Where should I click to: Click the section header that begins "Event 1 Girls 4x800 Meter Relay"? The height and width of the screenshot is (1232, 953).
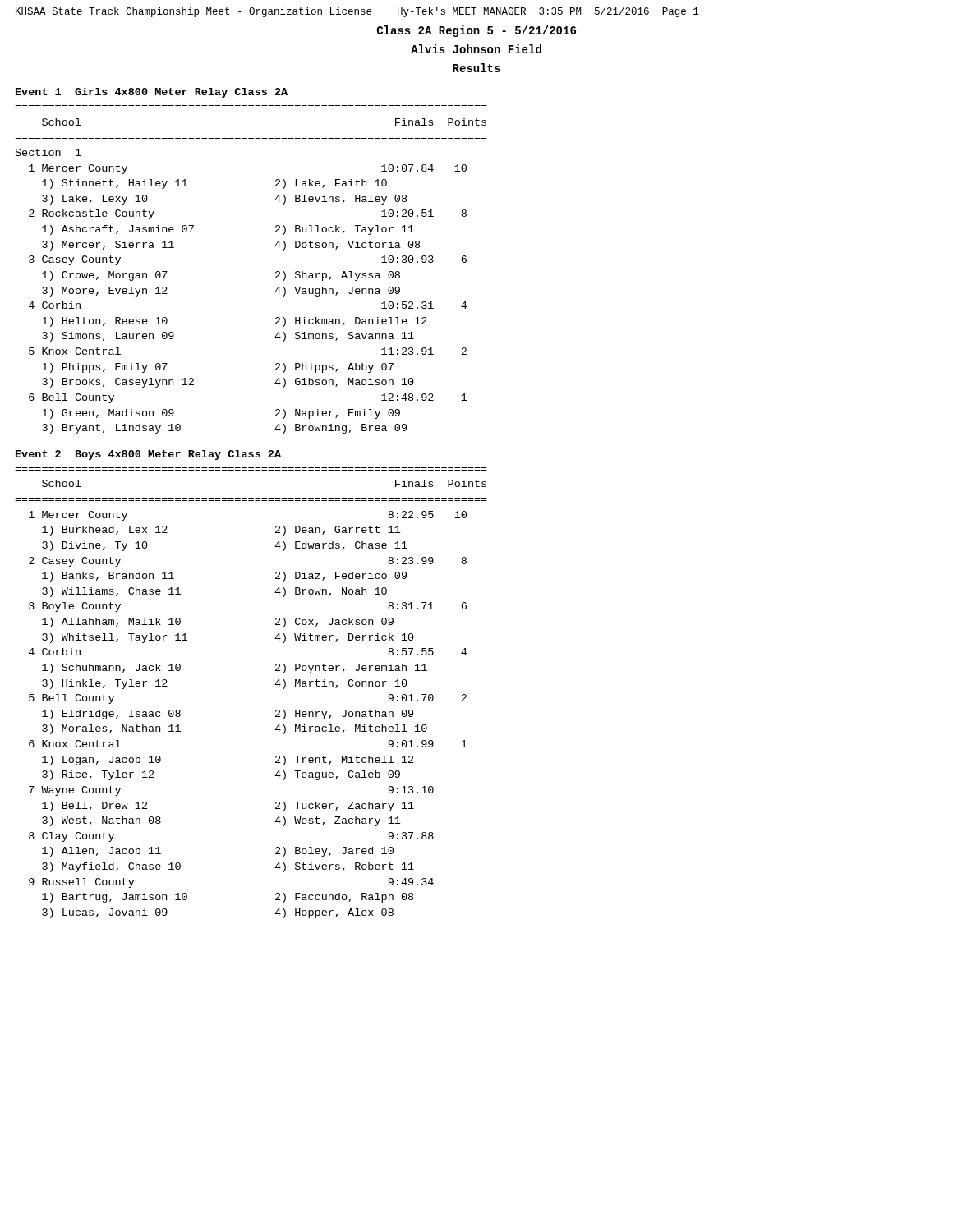(151, 92)
